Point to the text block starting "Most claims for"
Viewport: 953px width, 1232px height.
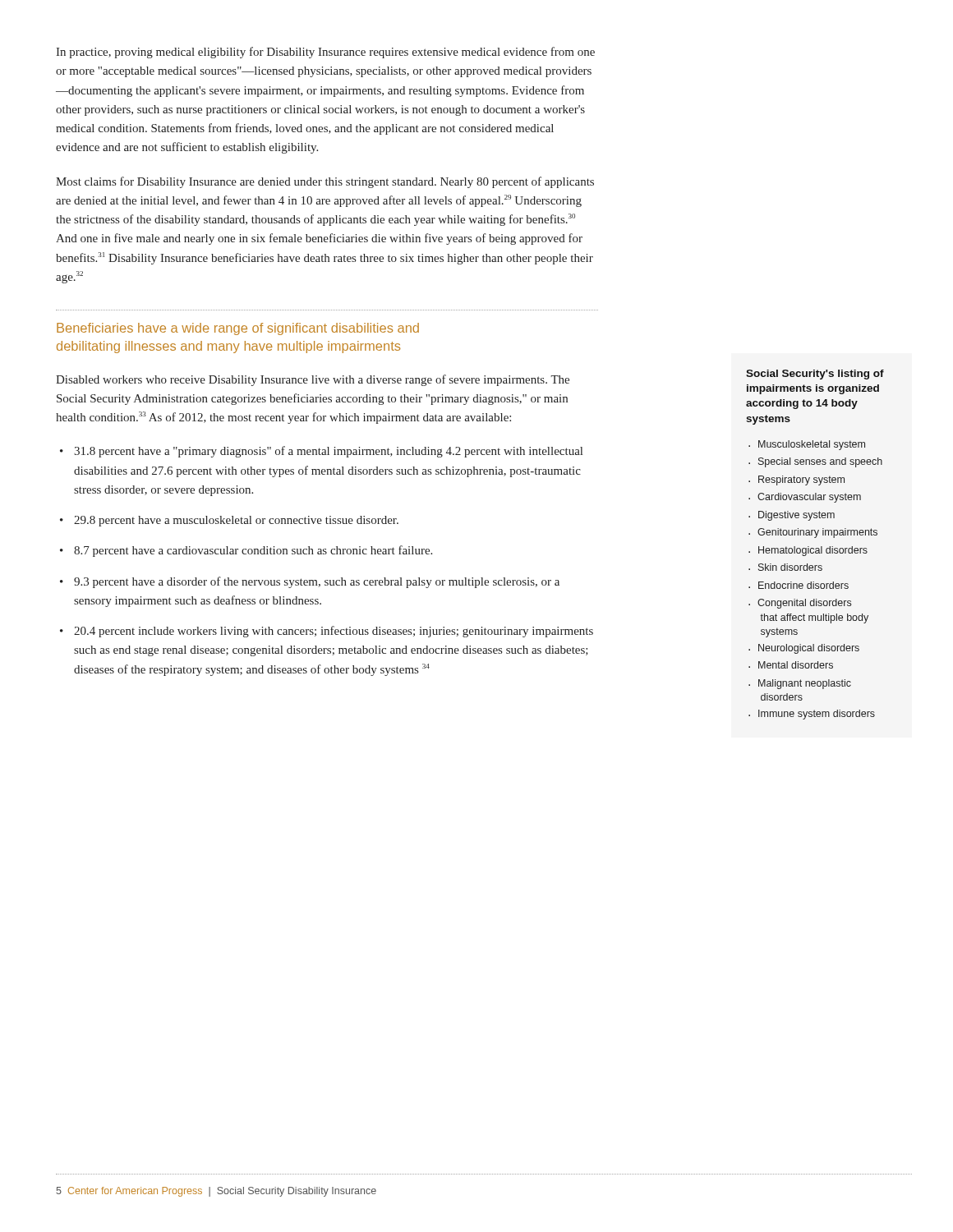tap(327, 229)
